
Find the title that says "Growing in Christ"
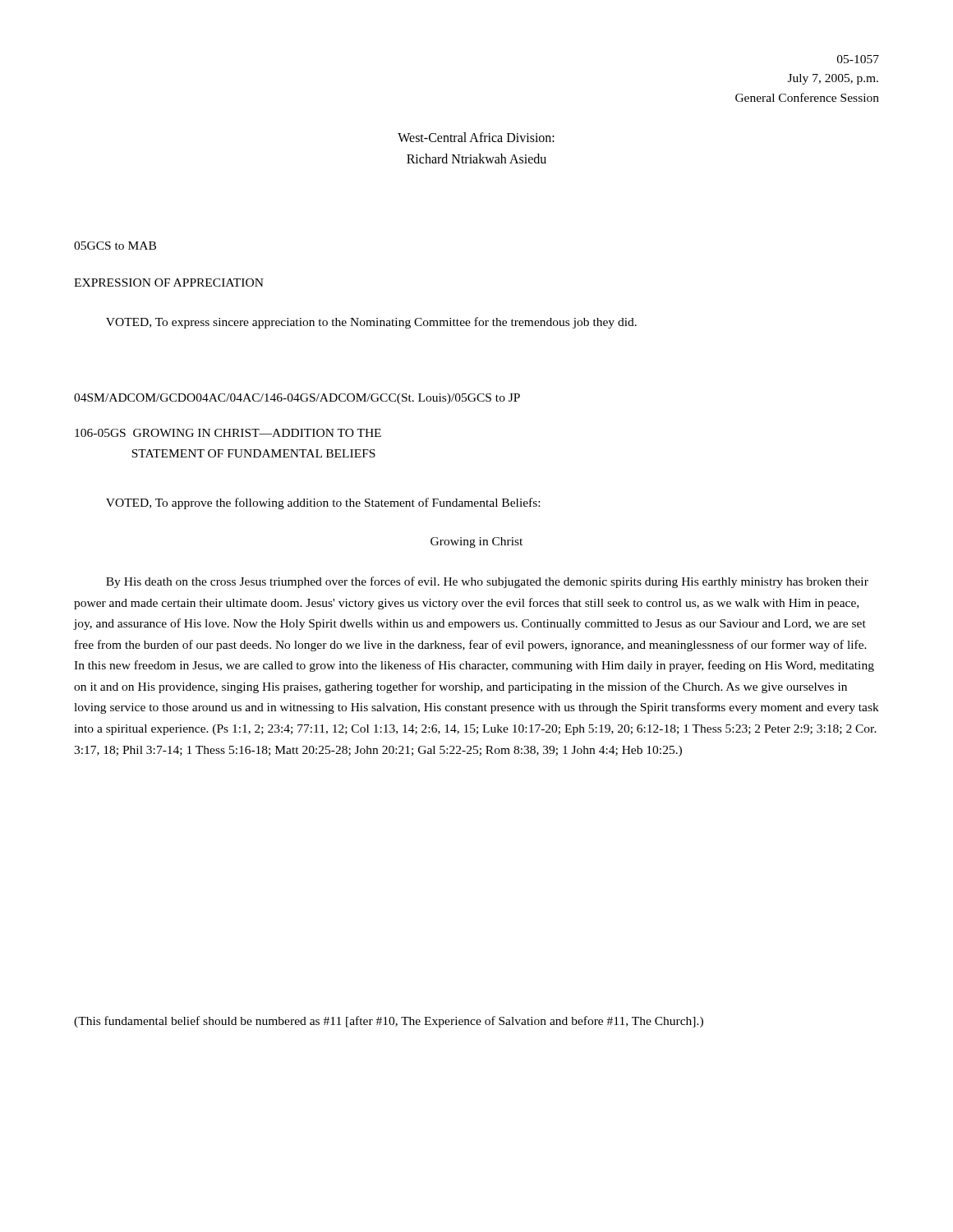476,541
